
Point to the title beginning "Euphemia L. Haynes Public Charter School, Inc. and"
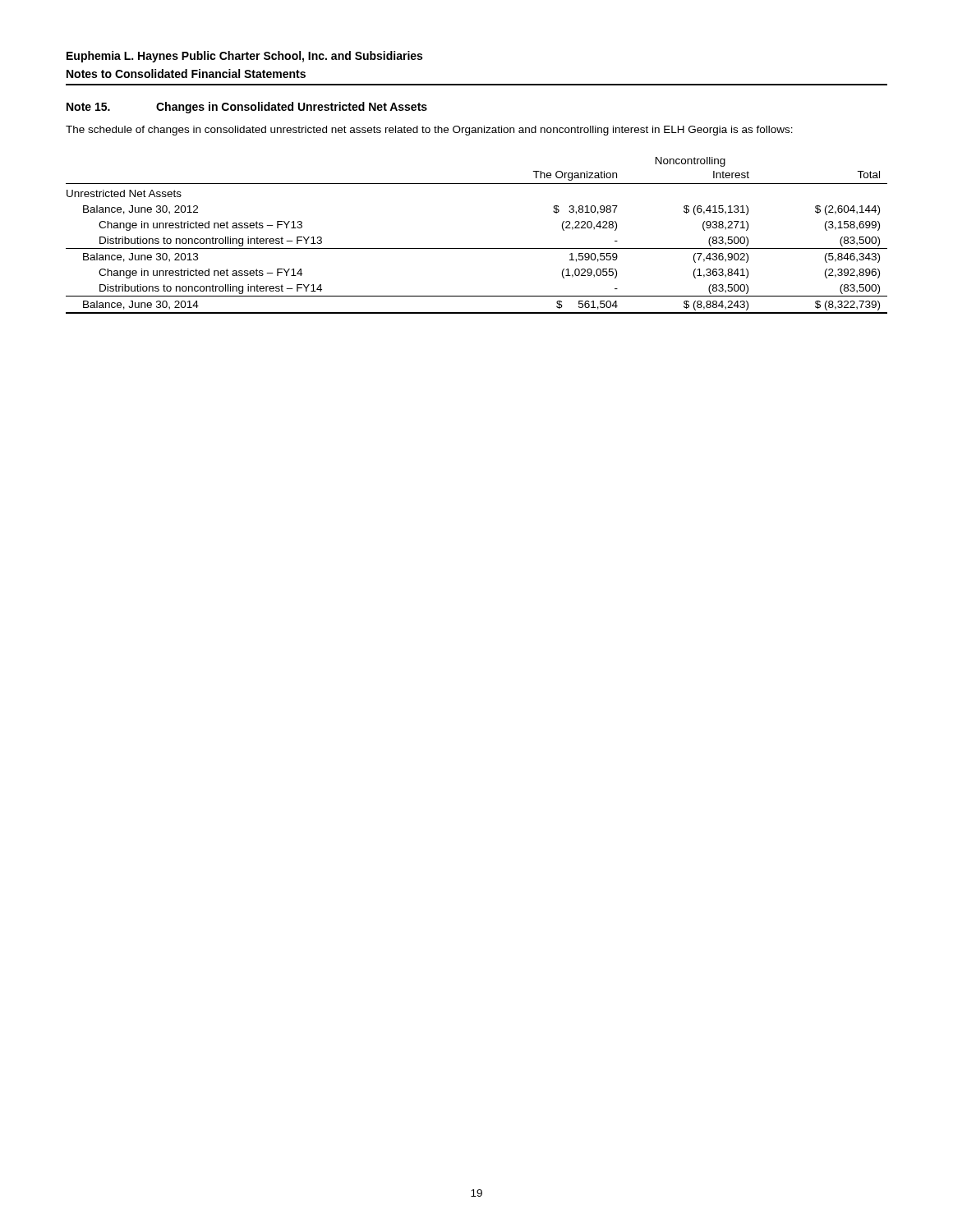(x=244, y=56)
